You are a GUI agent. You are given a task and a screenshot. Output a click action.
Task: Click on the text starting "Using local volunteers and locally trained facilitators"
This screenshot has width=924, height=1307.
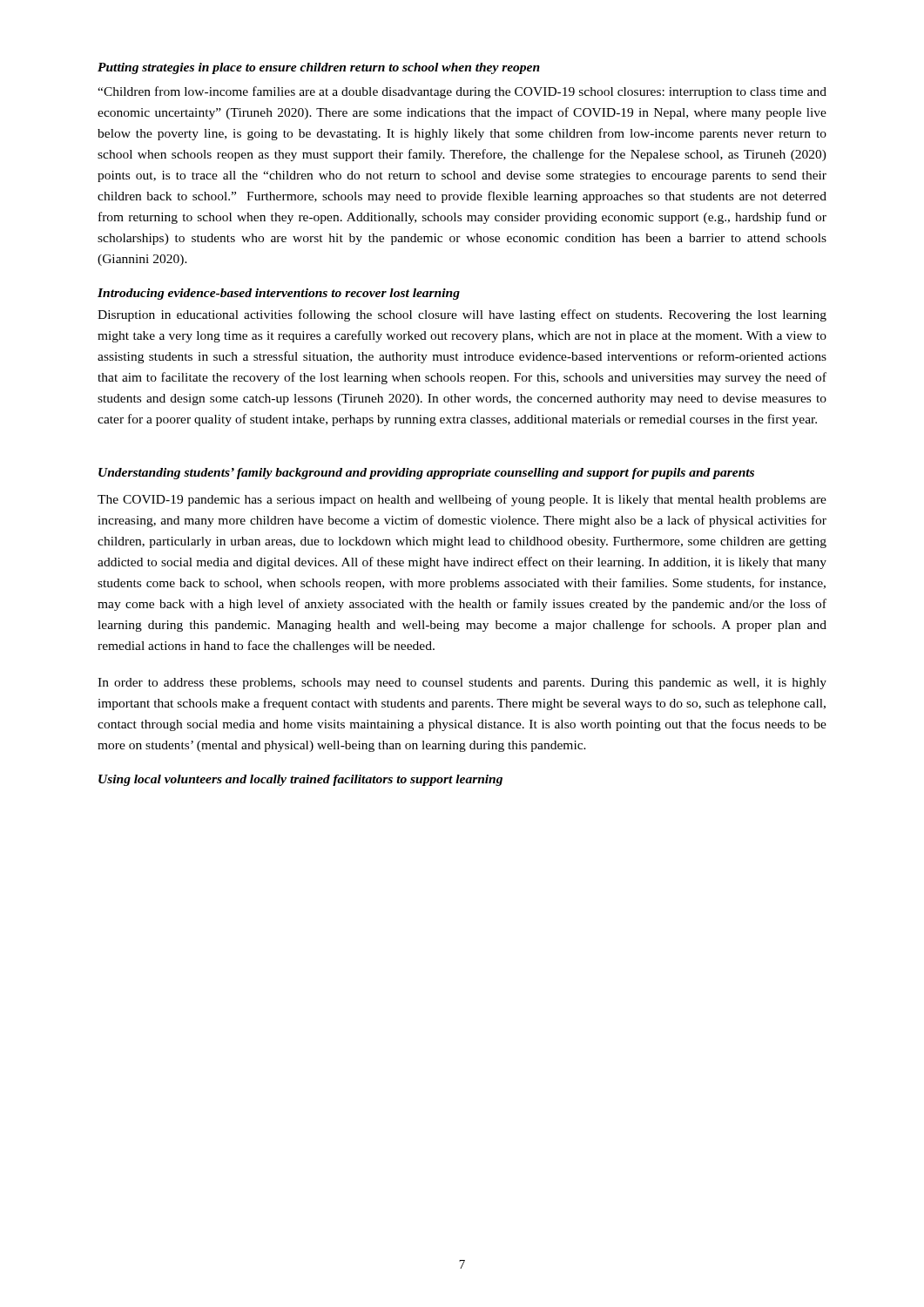[300, 779]
